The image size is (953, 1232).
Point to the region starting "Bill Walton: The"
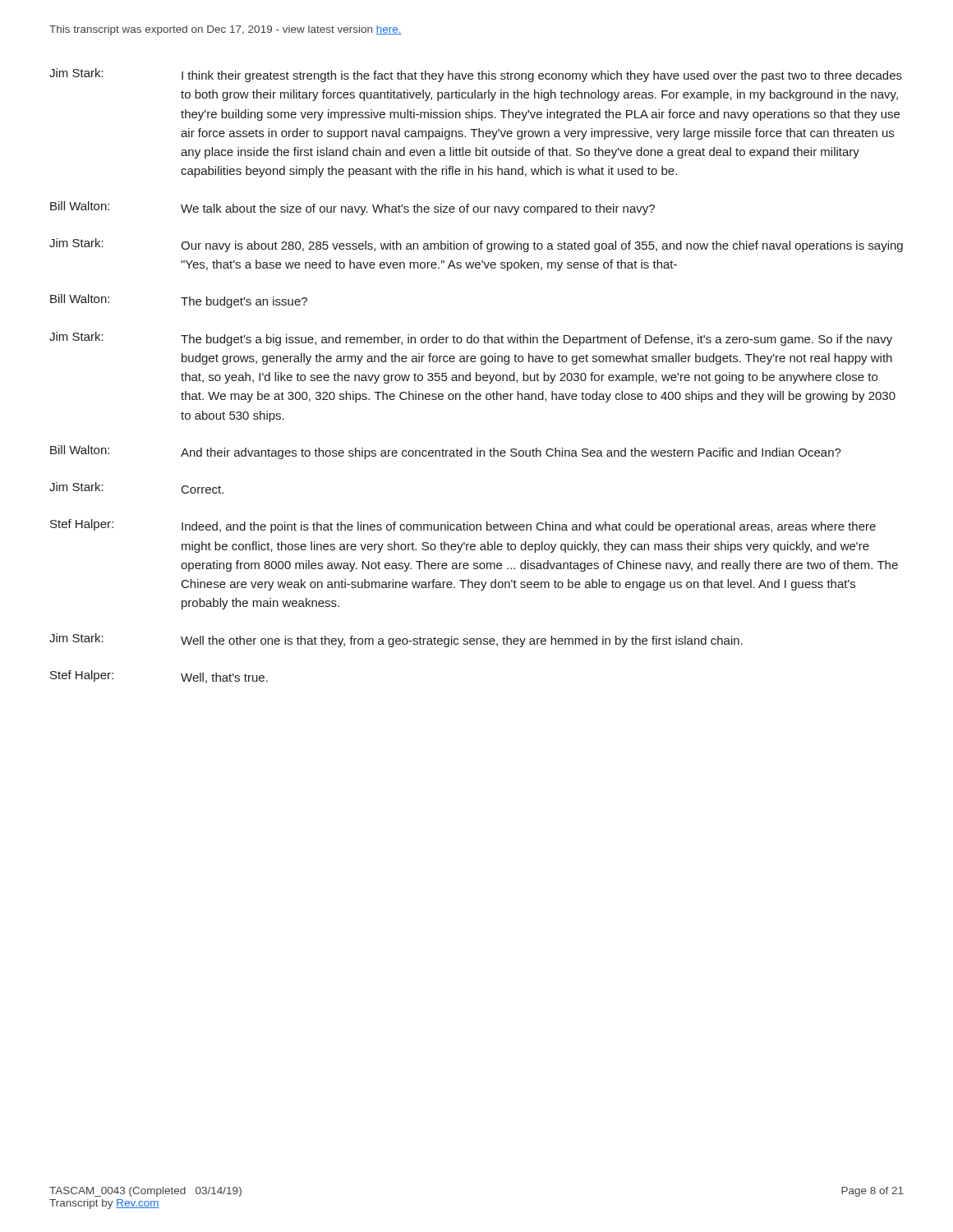[x=179, y=301]
